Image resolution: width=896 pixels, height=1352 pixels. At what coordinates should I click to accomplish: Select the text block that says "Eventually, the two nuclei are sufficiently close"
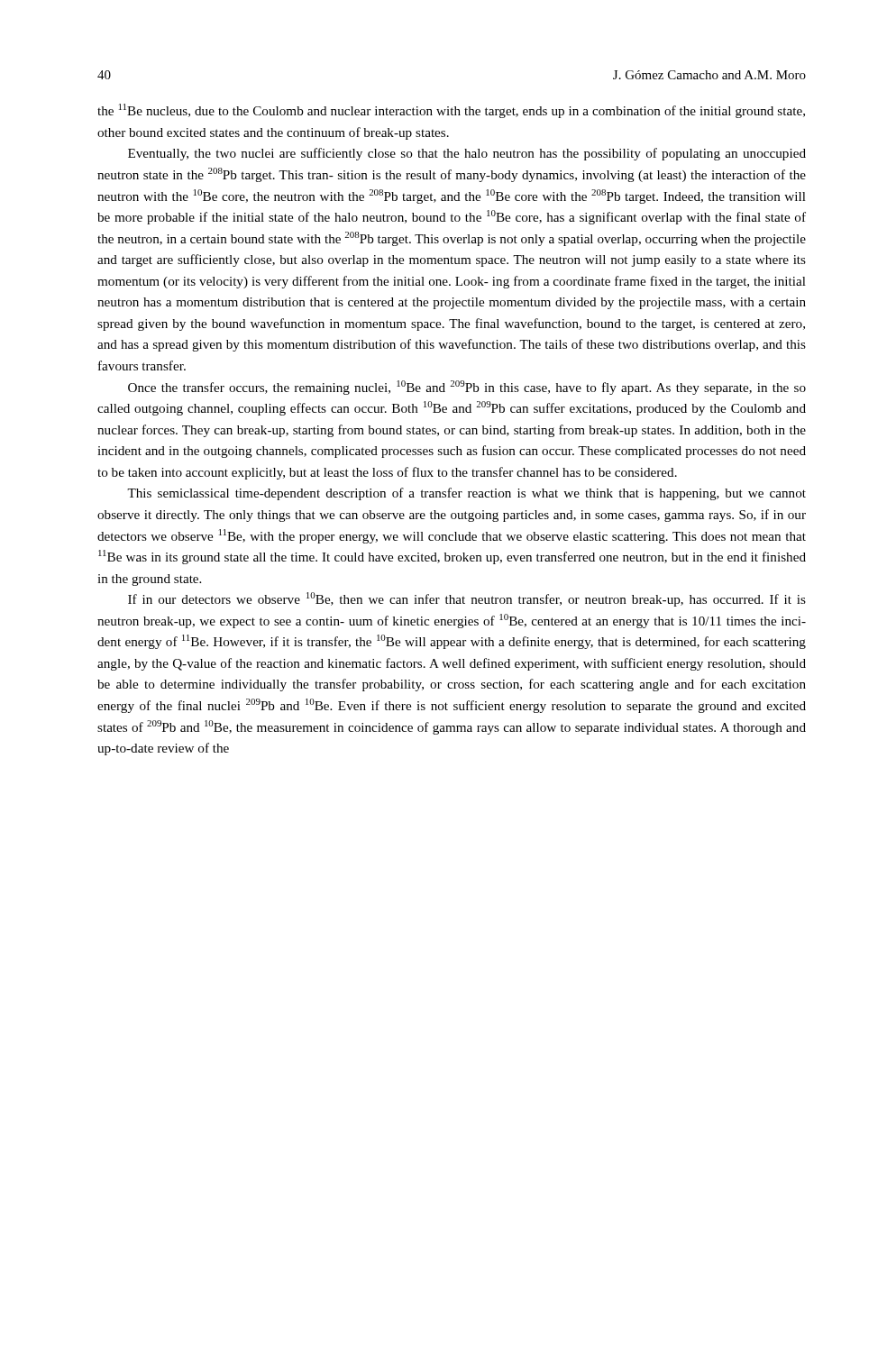point(452,260)
